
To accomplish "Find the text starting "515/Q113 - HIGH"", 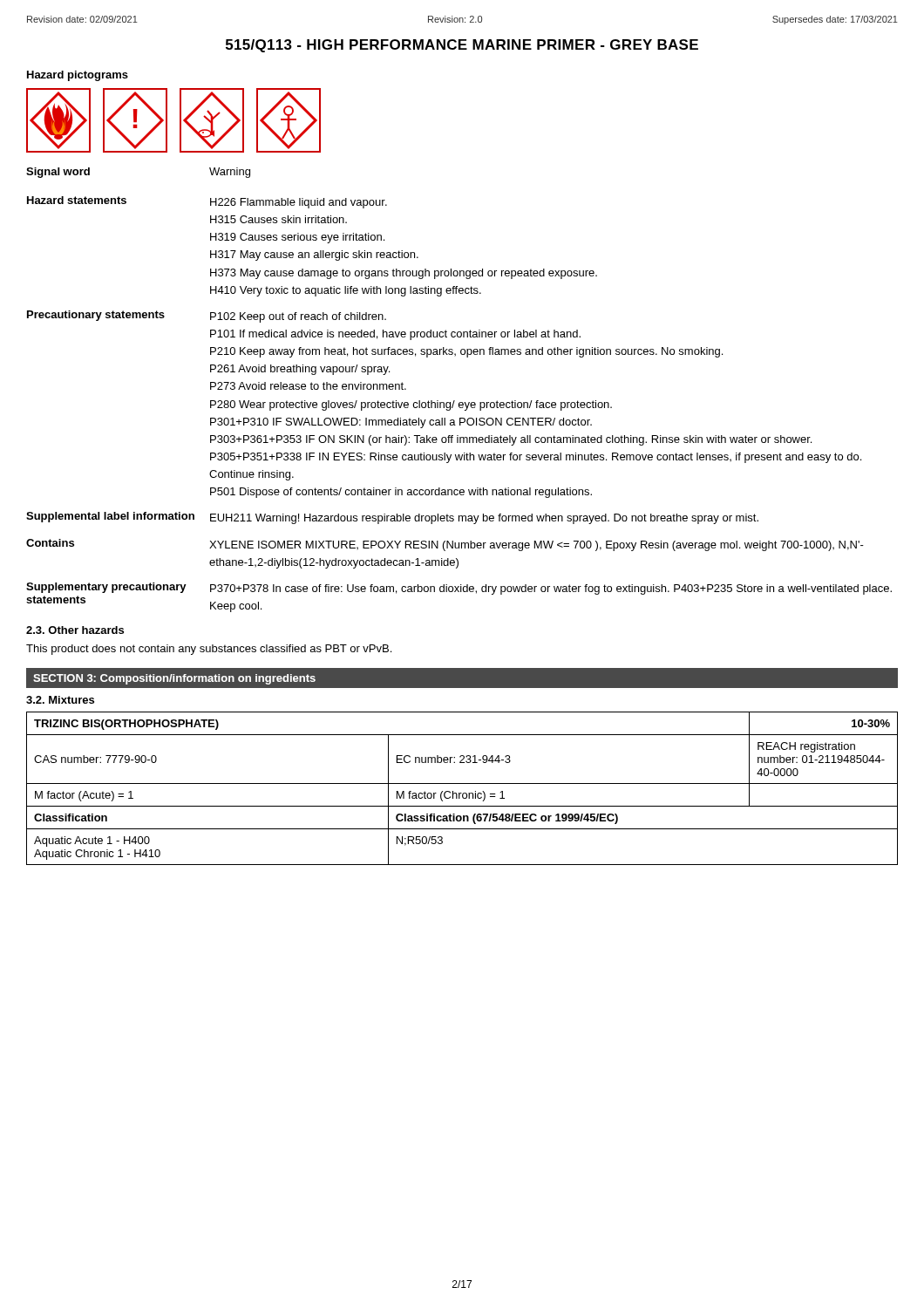I will point(462,45).
